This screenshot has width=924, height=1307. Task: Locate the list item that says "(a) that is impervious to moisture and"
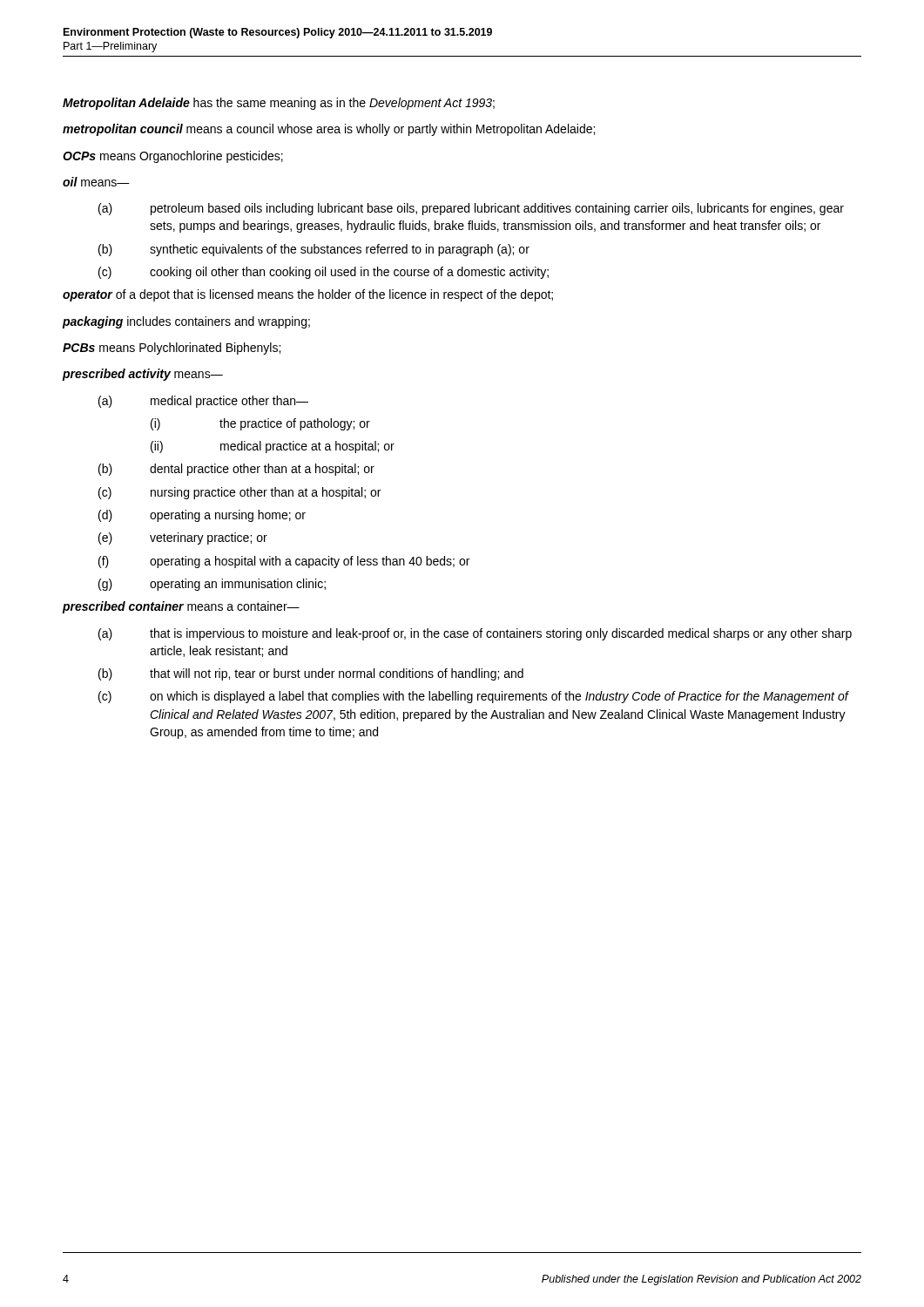462,642
